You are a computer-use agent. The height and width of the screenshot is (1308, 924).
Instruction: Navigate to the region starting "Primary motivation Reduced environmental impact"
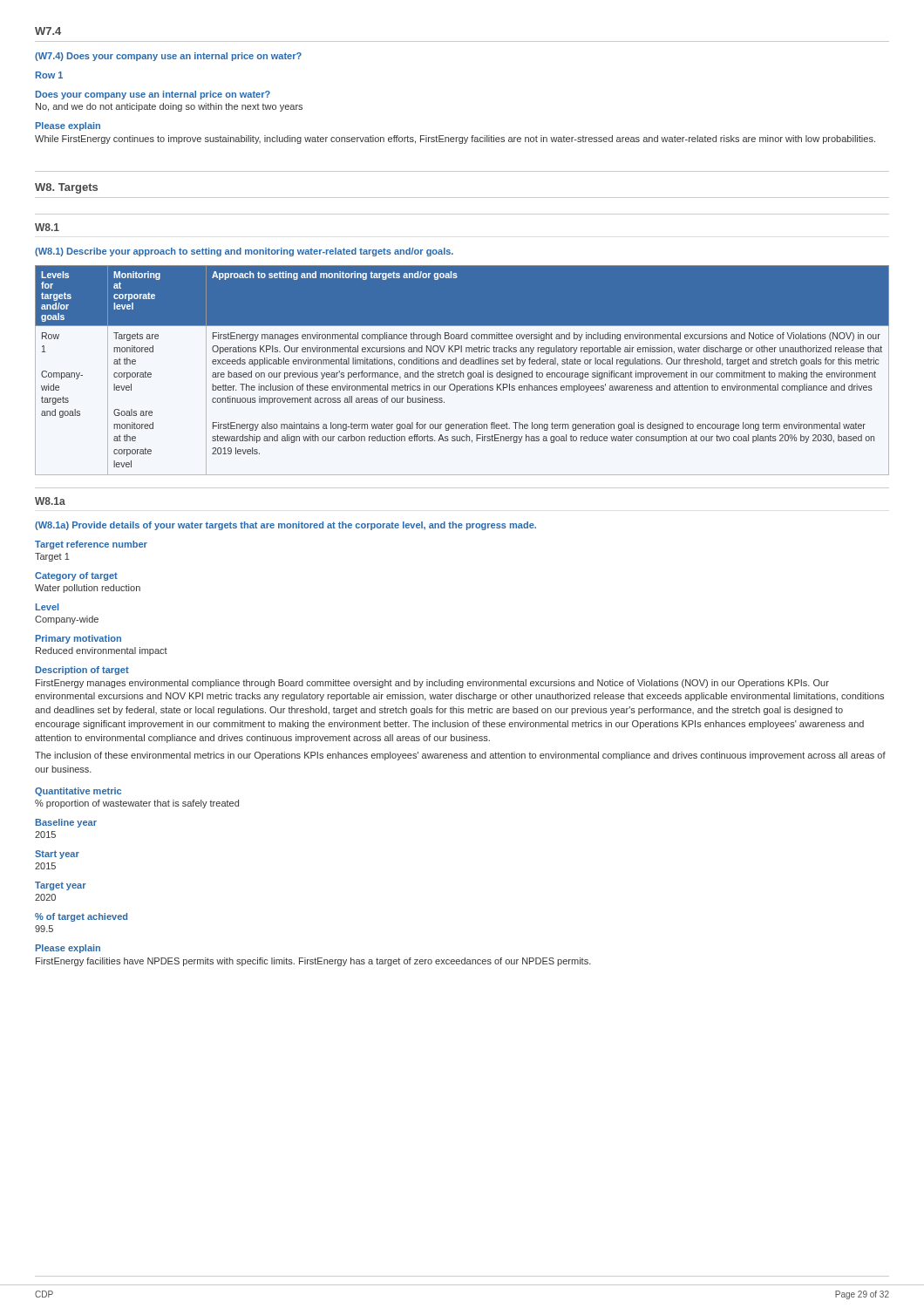[78, 639]
